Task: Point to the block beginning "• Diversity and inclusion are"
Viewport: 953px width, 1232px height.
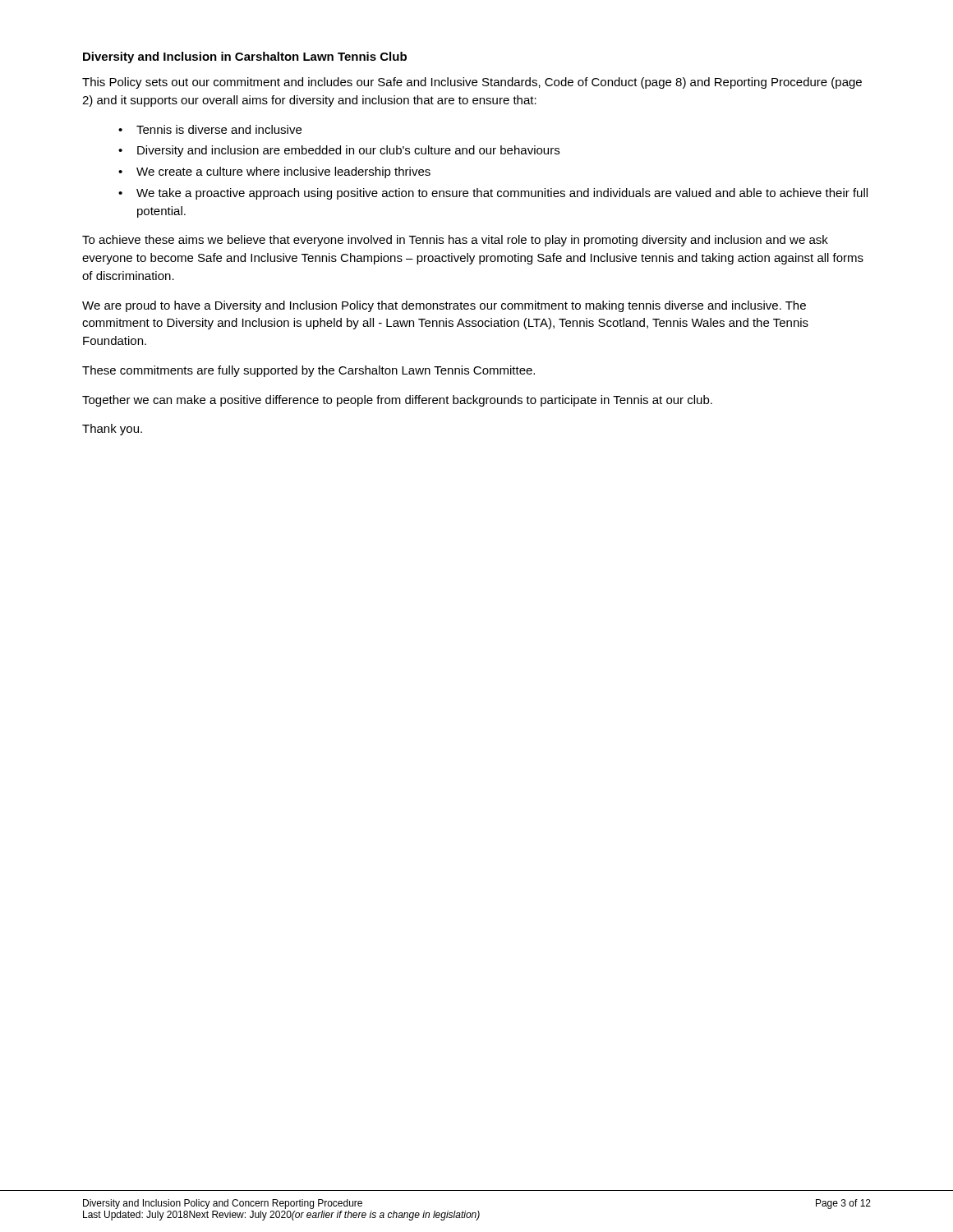Action: (495, 150)
